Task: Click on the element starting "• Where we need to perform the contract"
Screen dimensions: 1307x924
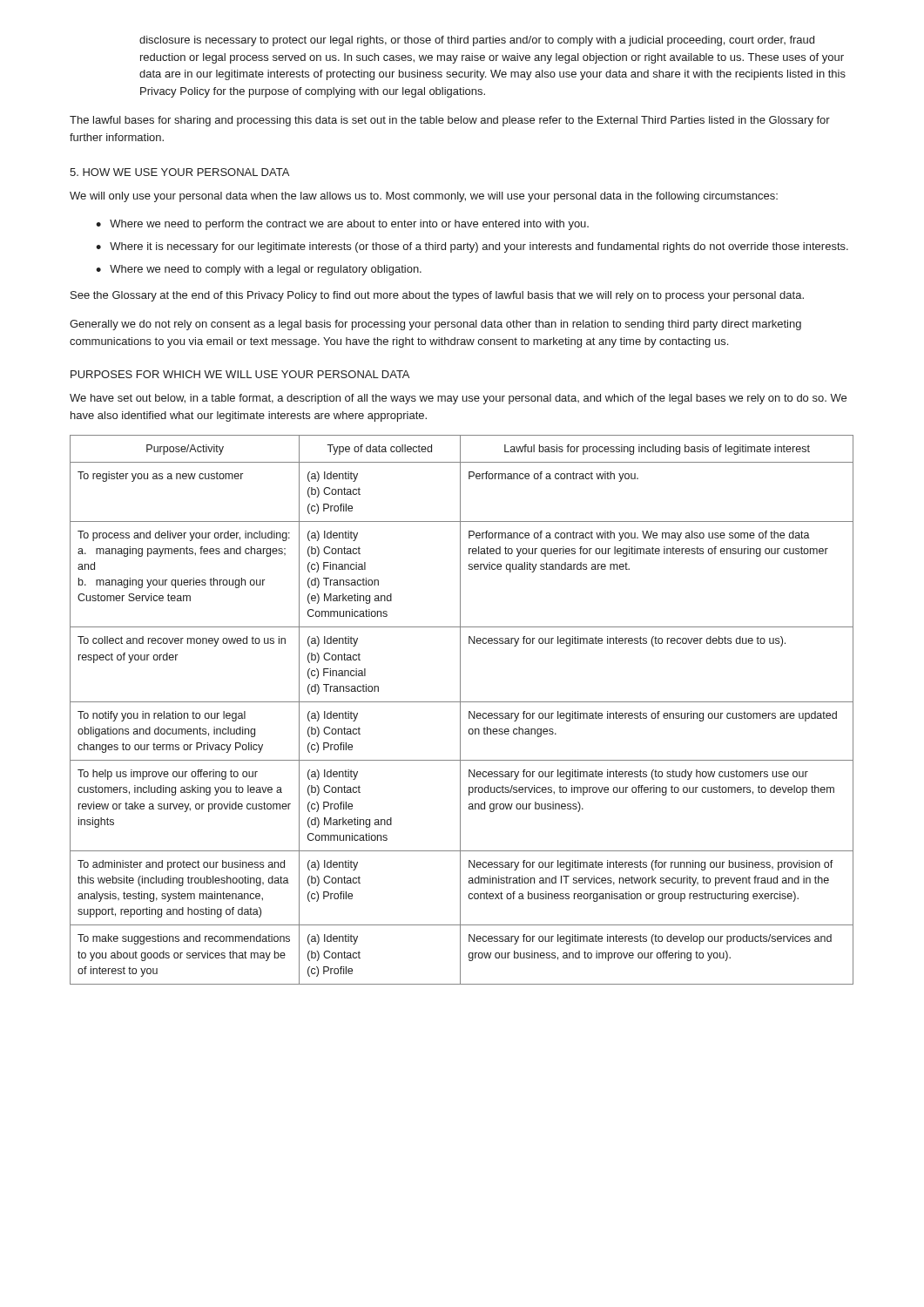Action: [475, 224]
